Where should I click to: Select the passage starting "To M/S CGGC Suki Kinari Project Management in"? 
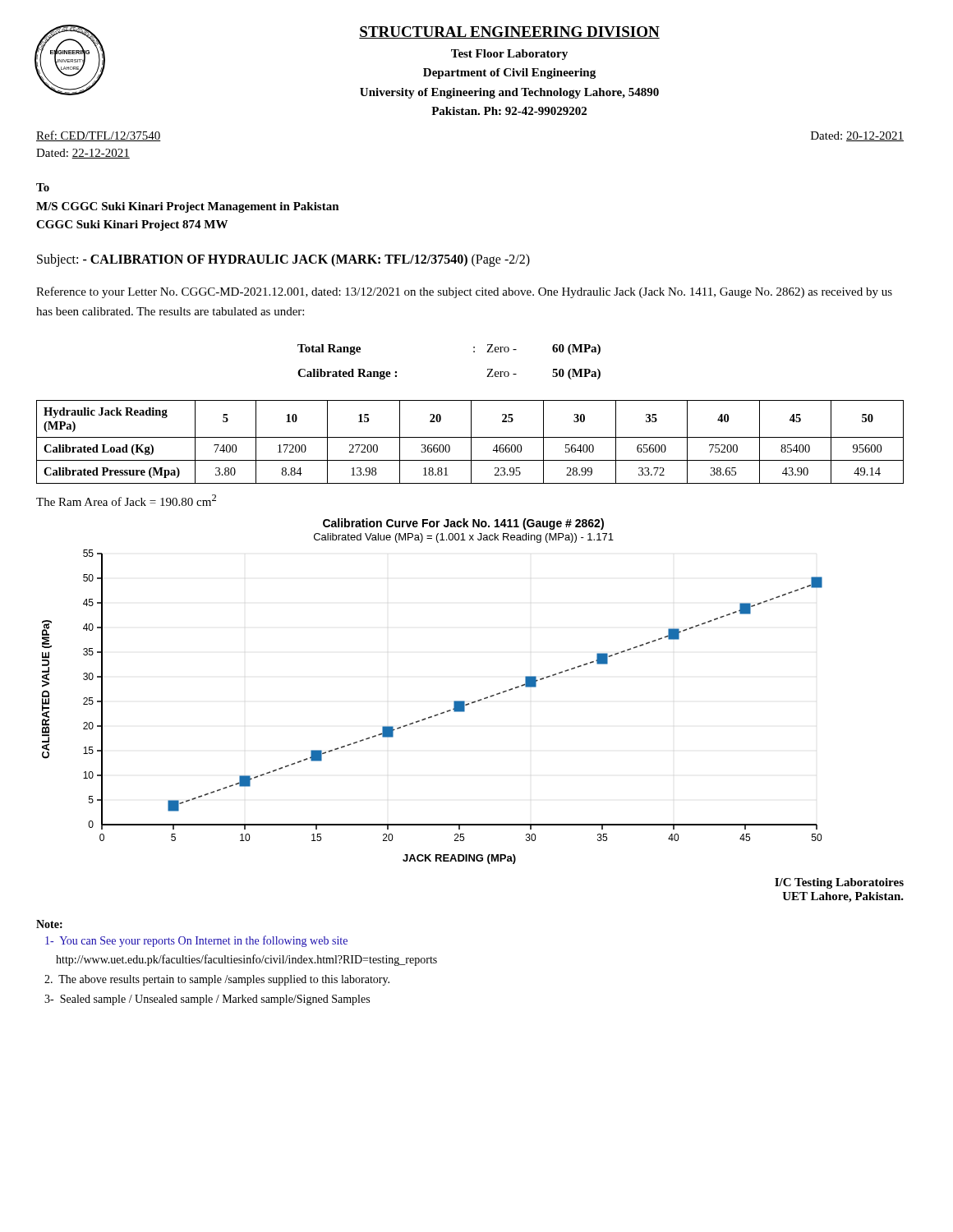point(188,206)
